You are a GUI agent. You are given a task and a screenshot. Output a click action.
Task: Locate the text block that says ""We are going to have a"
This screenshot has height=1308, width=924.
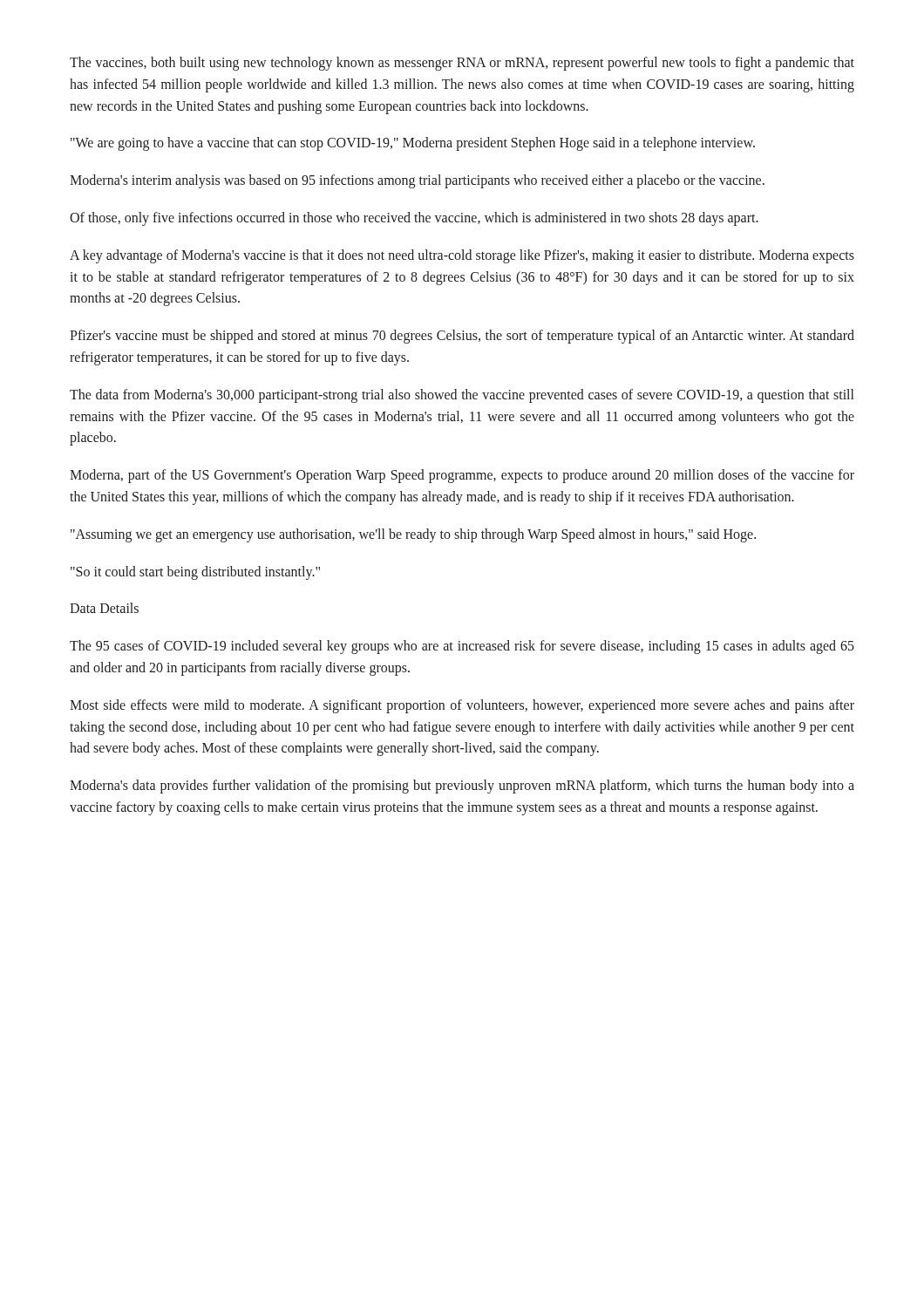[413, 143]
